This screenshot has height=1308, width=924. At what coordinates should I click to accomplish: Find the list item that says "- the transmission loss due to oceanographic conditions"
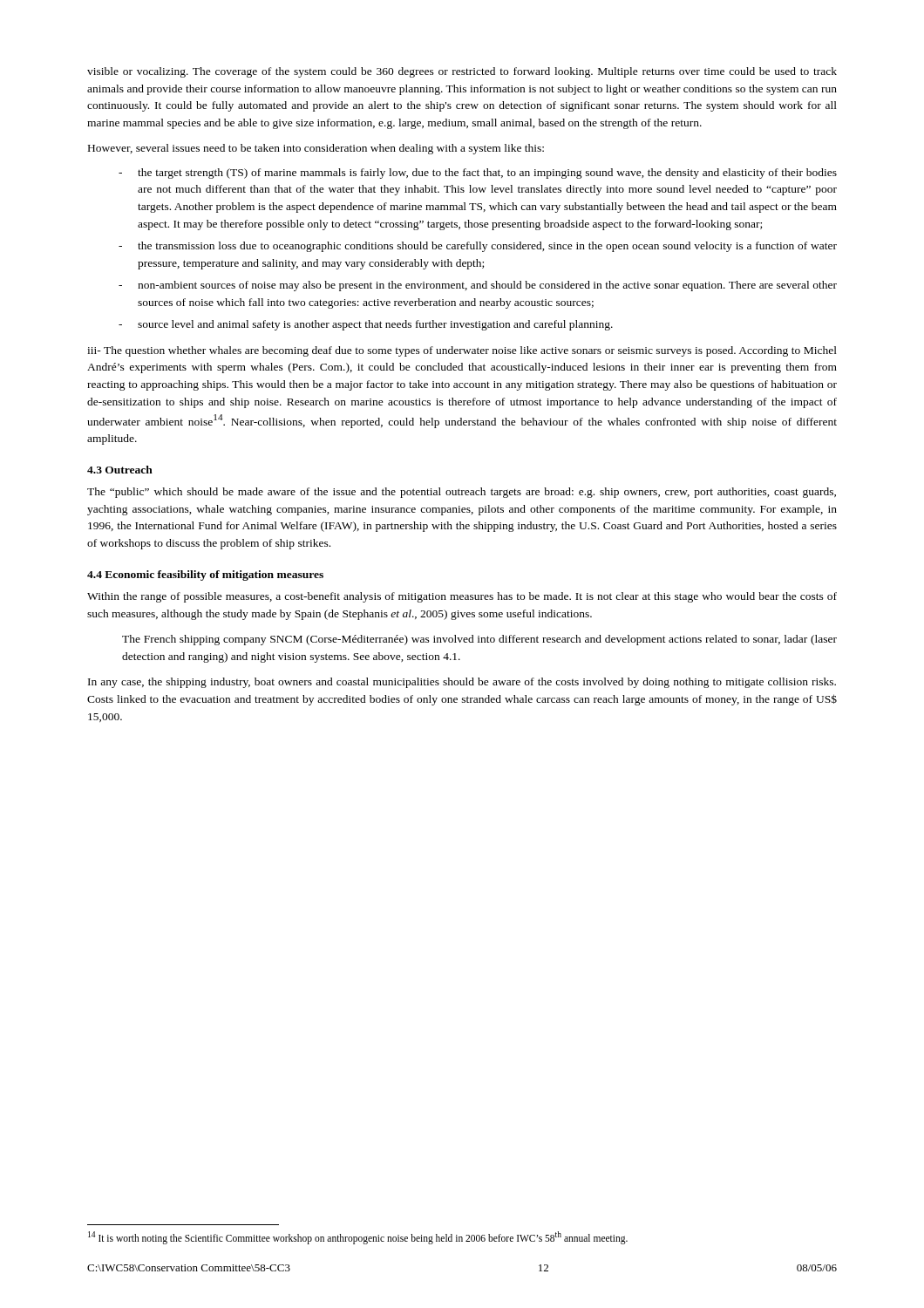(478, 254)
